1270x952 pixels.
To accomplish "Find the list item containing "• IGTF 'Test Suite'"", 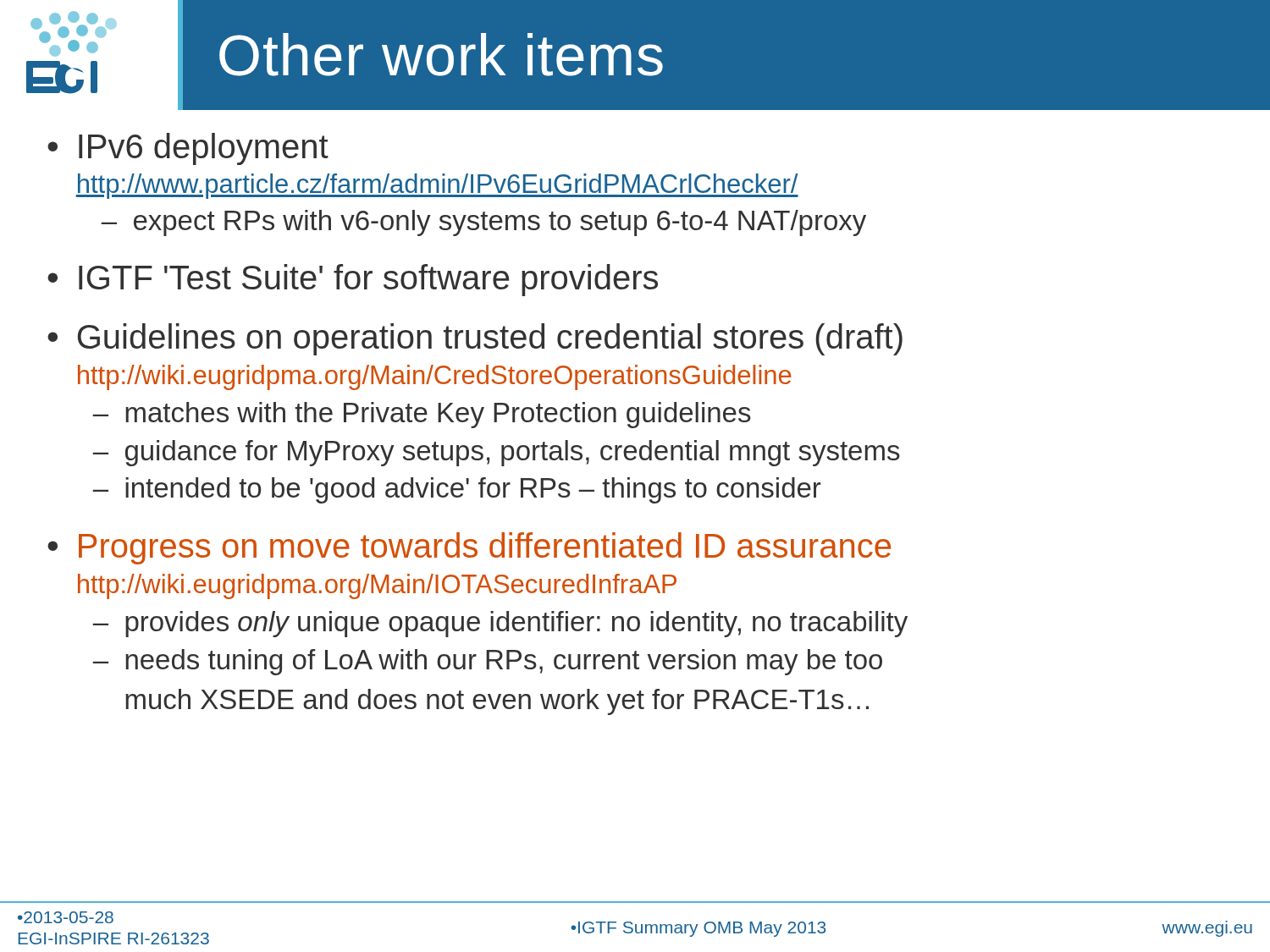I will 635,278.
